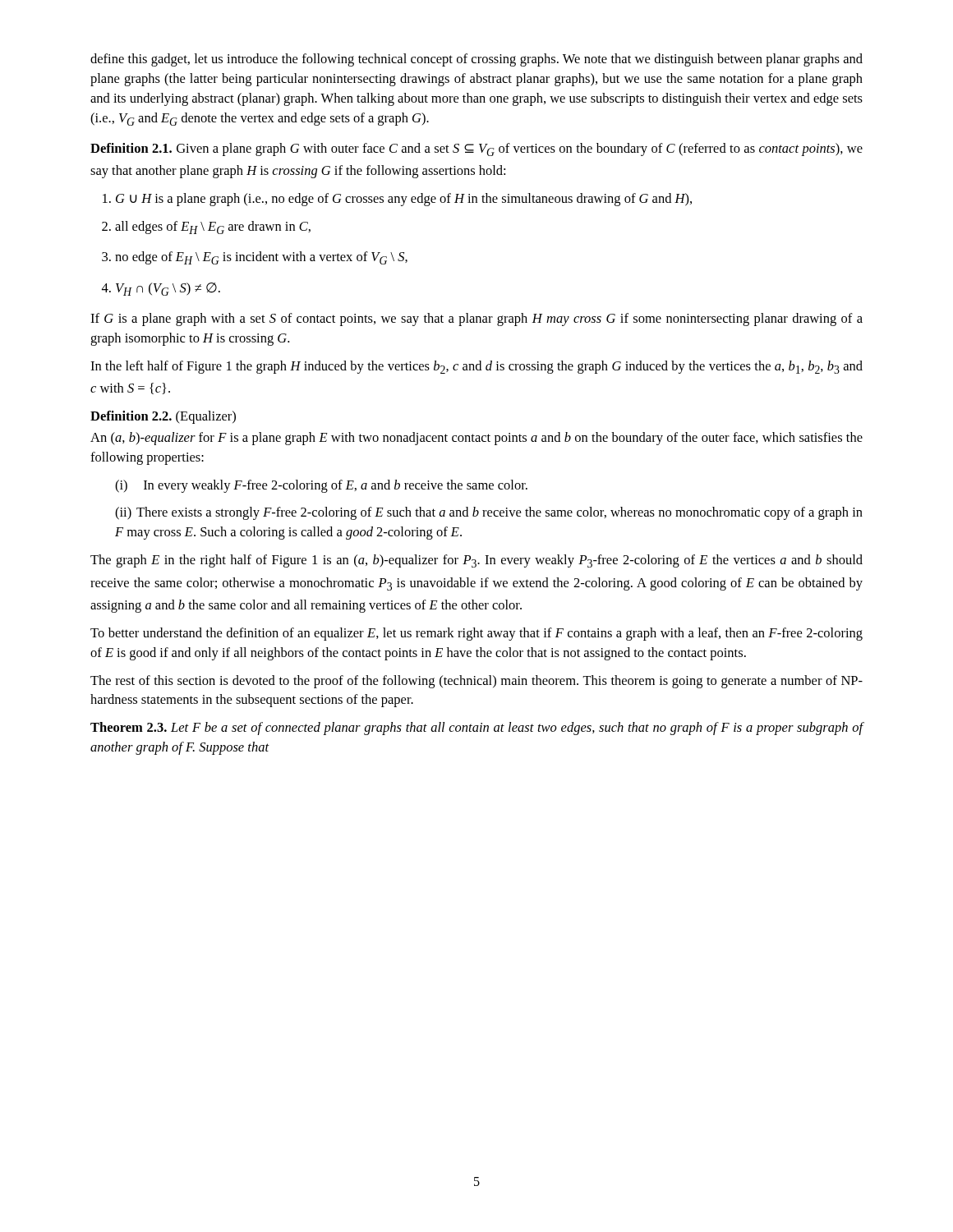Click the passage that begins "An (a, b)-equalizer for F is a"
953x1232 pixels.
pyautogui.click(x=476, y=447)
